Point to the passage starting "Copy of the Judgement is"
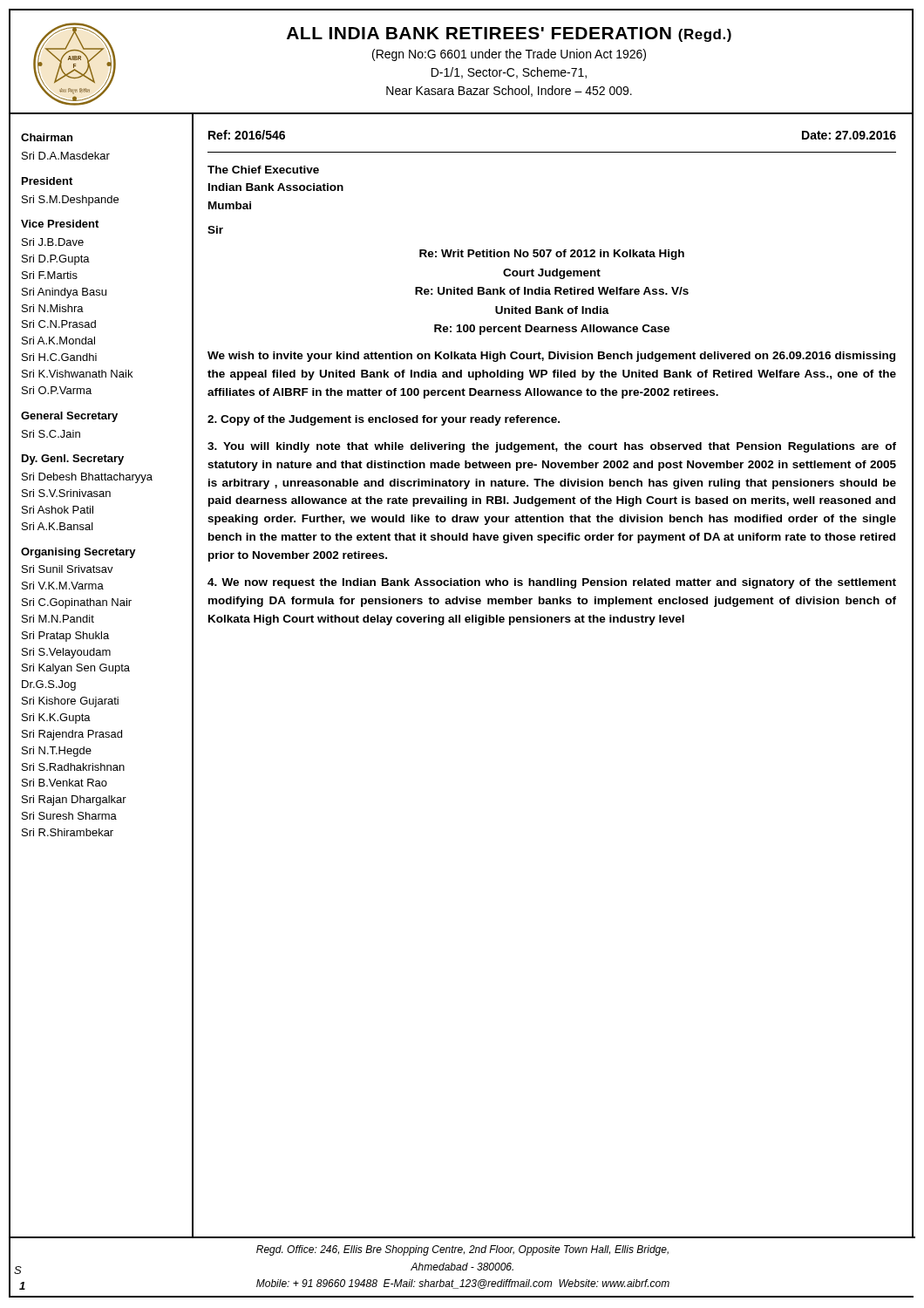This screenshot has height=1308, width=924. (384, 419)
